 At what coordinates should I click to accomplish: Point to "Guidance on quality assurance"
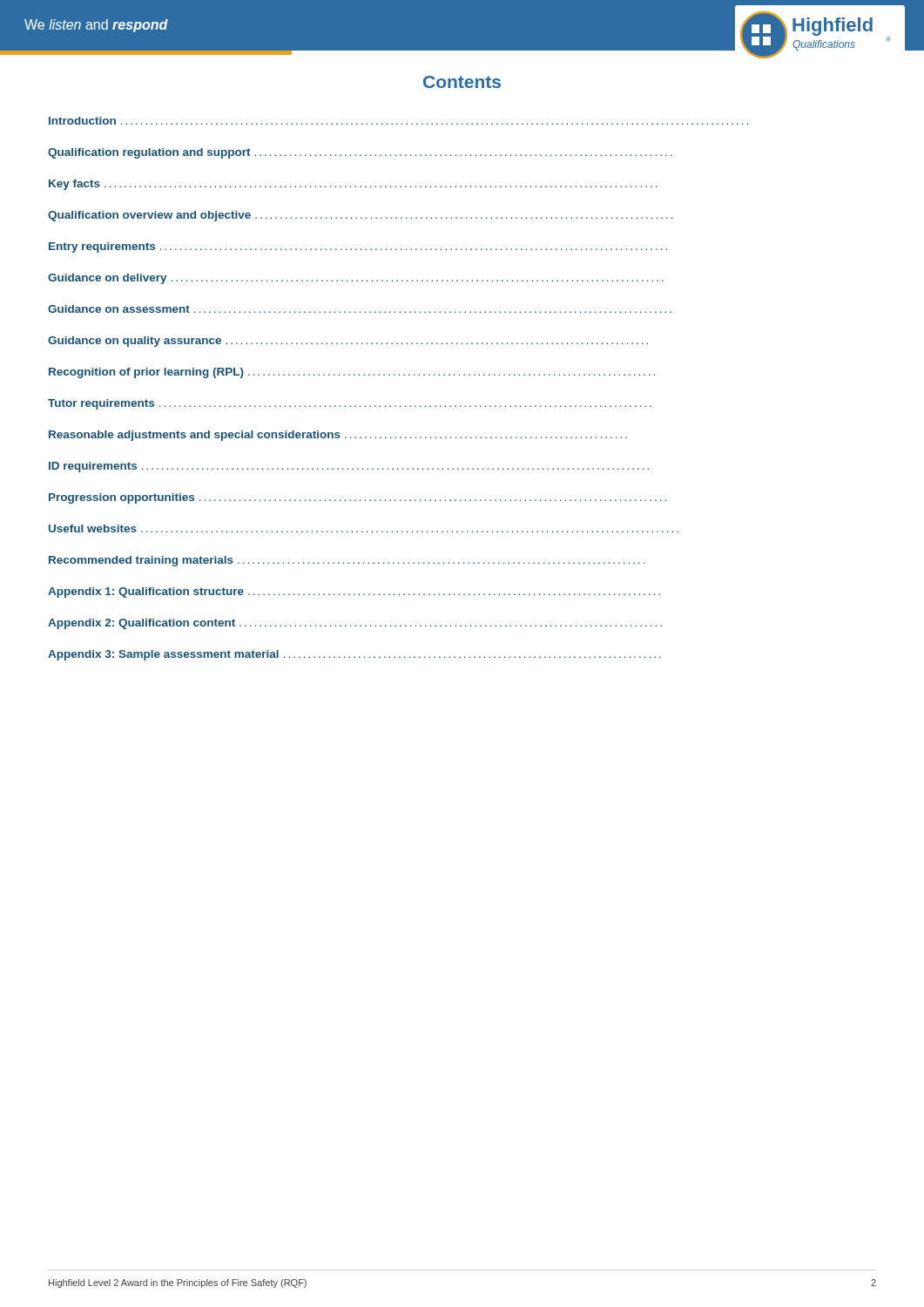(x=486, y=341)
